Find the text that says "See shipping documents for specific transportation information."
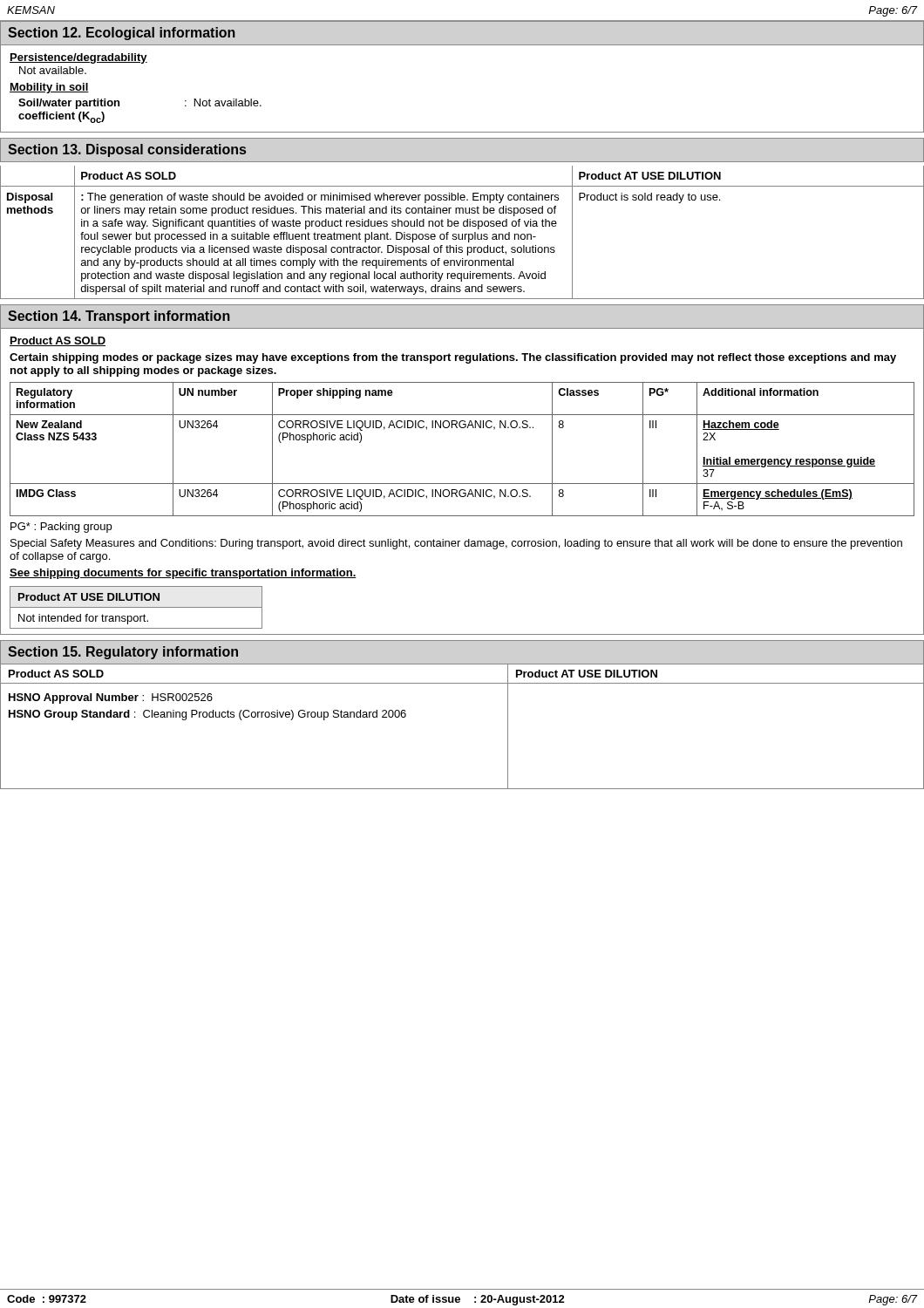This screenshot has width=924, height=1308. pos(183,572)
